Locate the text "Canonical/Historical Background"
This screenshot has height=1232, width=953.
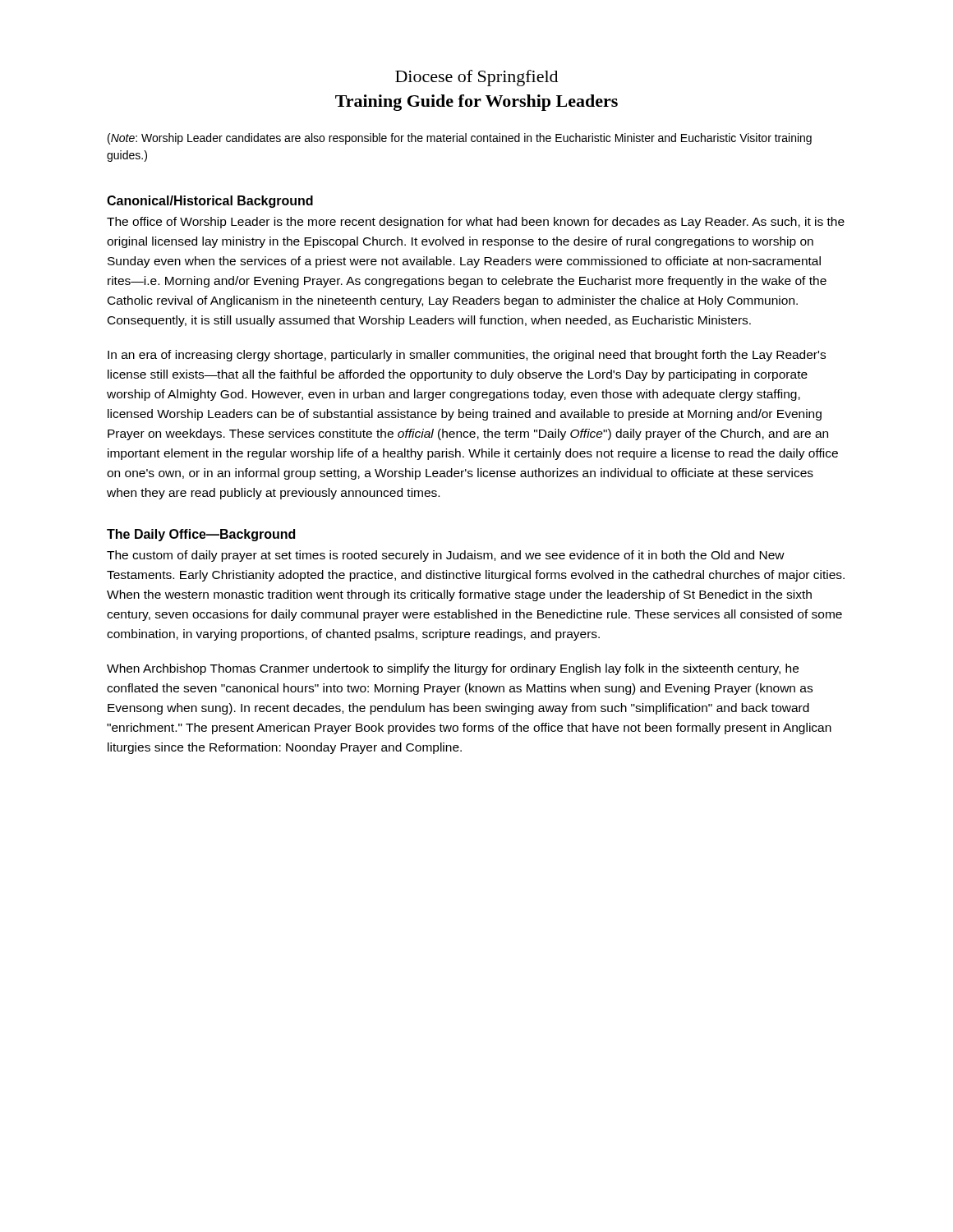(x=210, y=201)
